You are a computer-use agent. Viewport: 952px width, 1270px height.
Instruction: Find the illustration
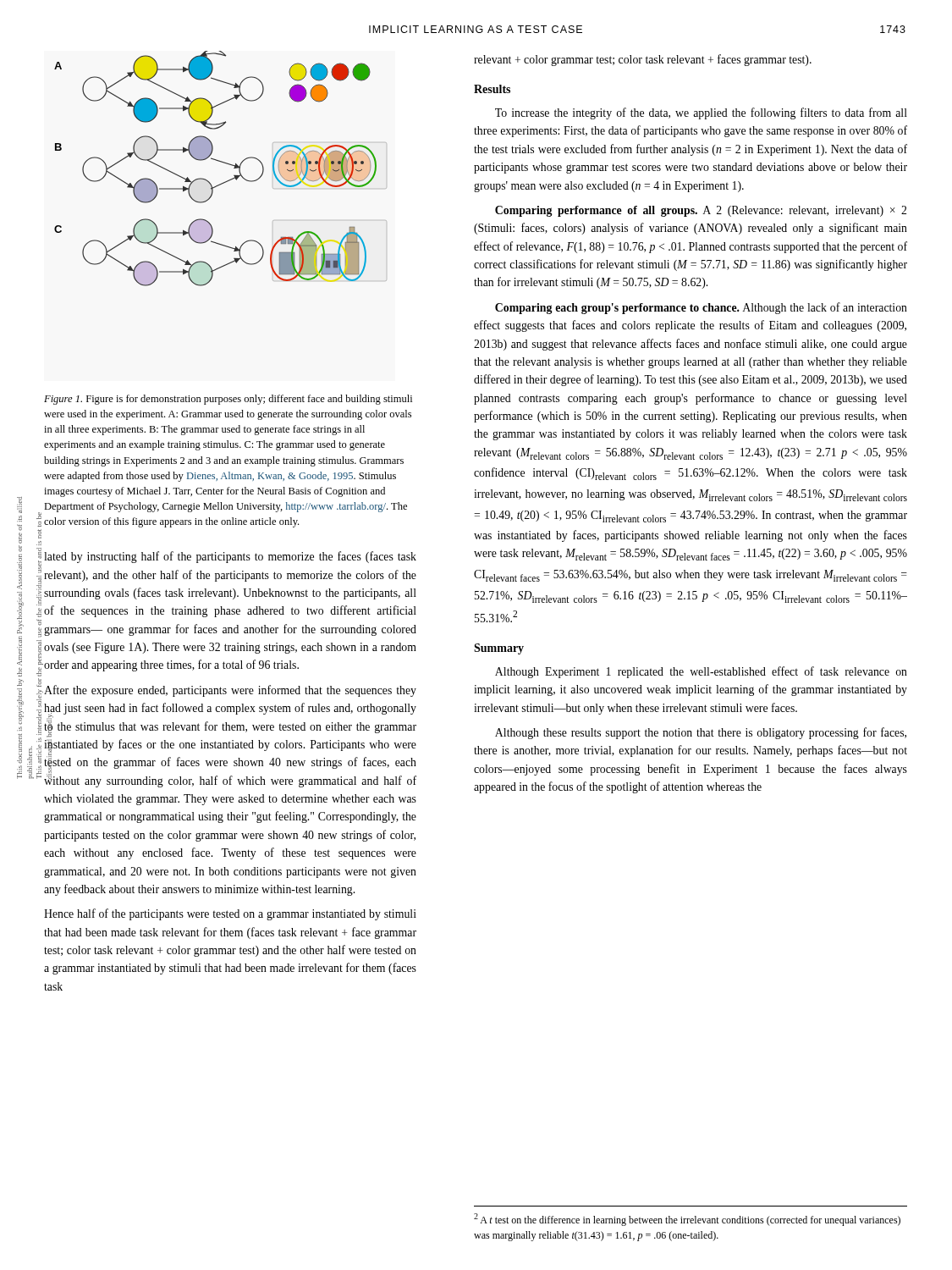click(x=220, y=218)
